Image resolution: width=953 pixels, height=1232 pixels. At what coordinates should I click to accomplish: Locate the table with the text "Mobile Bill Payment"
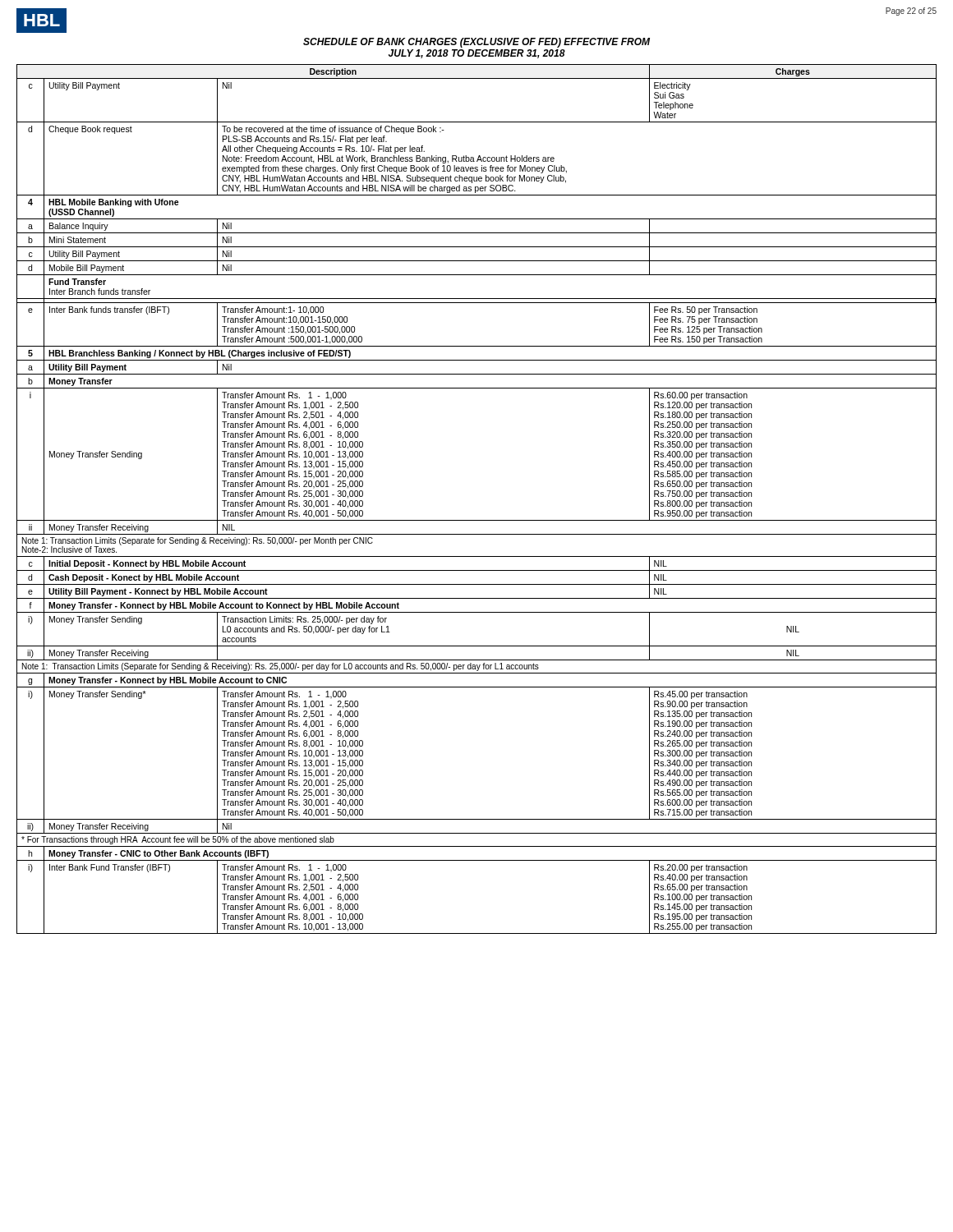click(476, 499)
